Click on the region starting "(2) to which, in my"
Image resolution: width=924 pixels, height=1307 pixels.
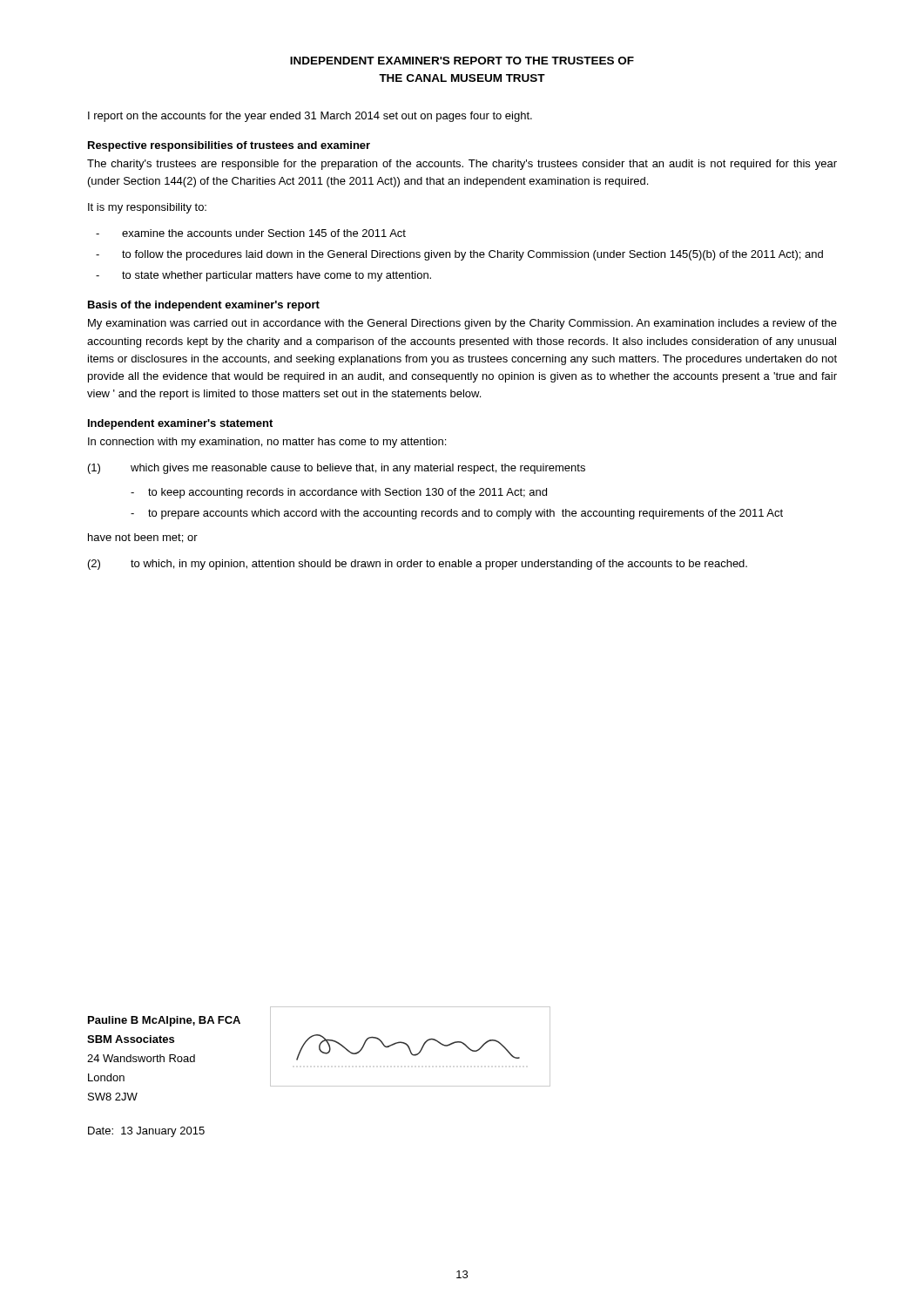(462, 564)
